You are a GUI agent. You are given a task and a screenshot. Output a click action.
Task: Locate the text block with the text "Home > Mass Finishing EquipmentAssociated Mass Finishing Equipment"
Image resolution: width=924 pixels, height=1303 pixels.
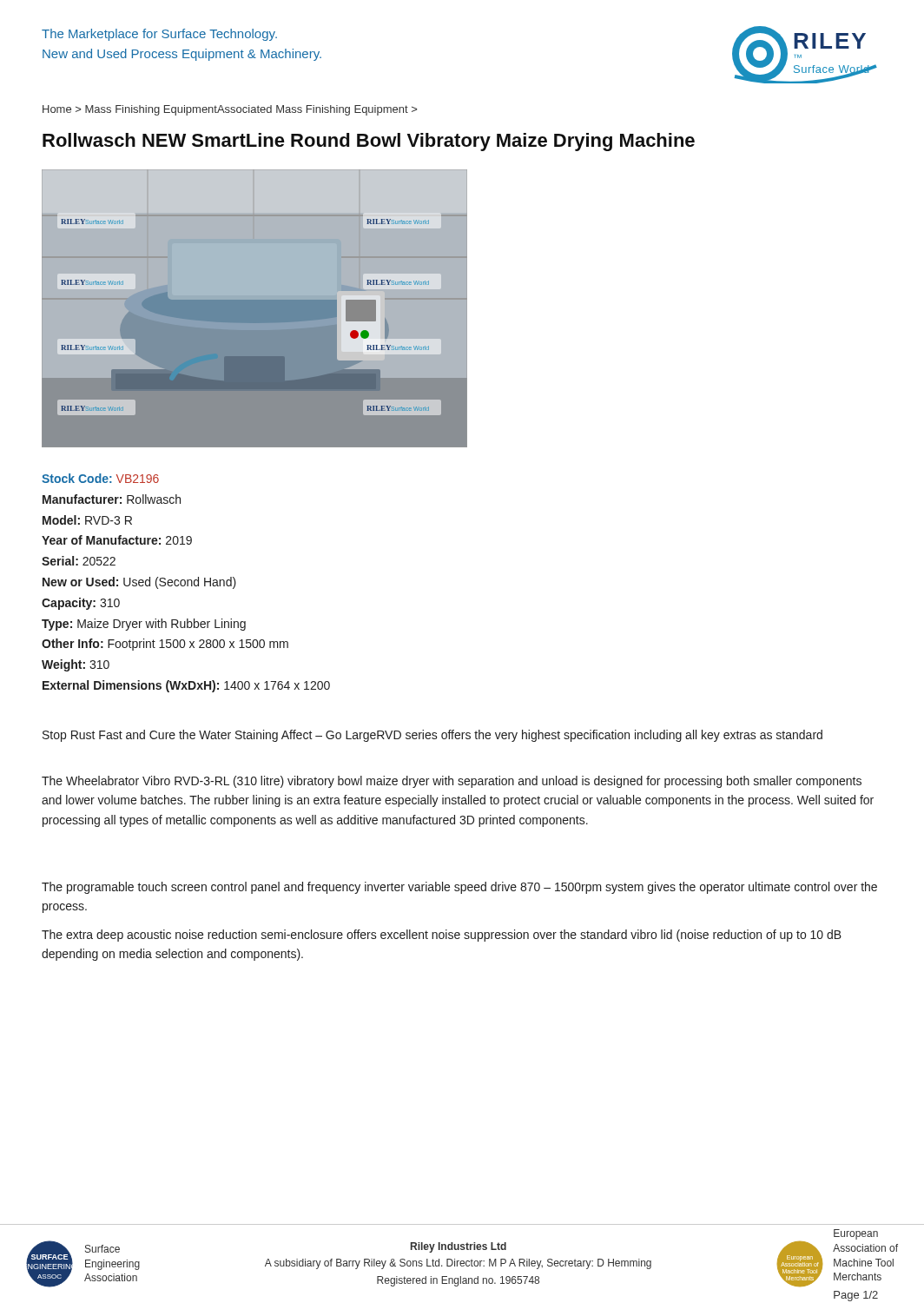230,109
